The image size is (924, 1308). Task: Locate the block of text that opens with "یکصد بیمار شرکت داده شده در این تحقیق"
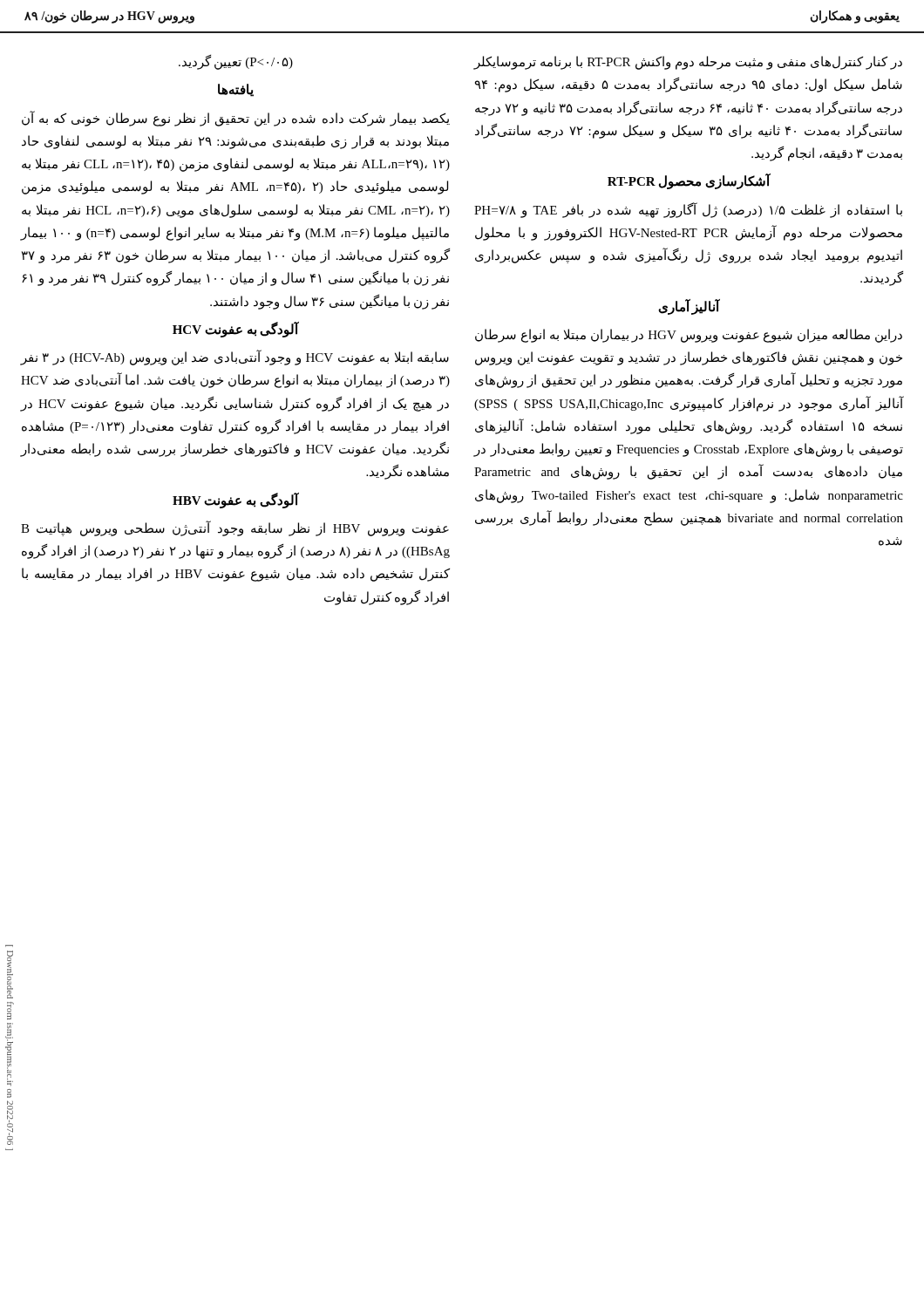tap(235, 210)
